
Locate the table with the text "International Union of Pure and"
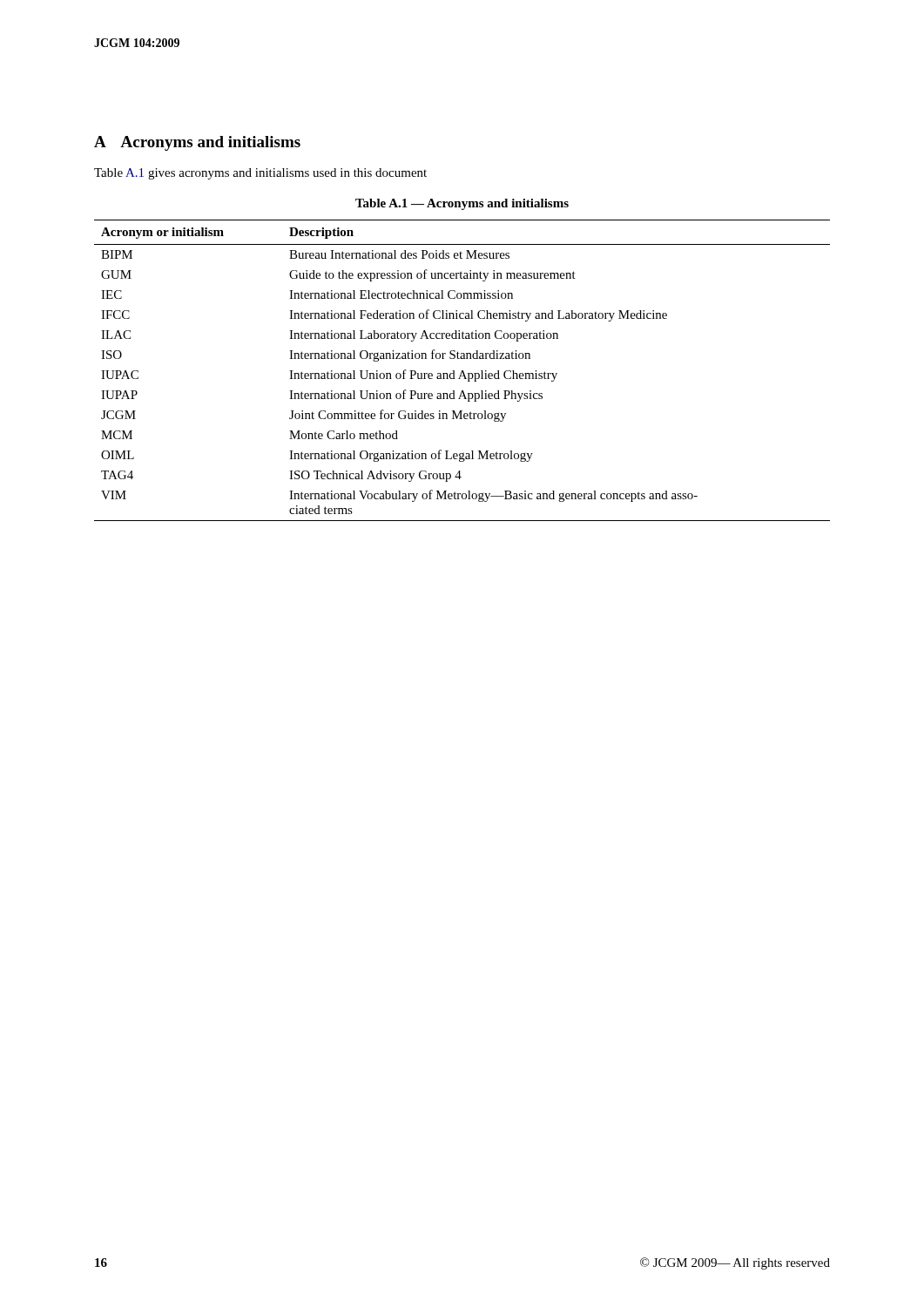pyautogui.click(x=462, y=370)
